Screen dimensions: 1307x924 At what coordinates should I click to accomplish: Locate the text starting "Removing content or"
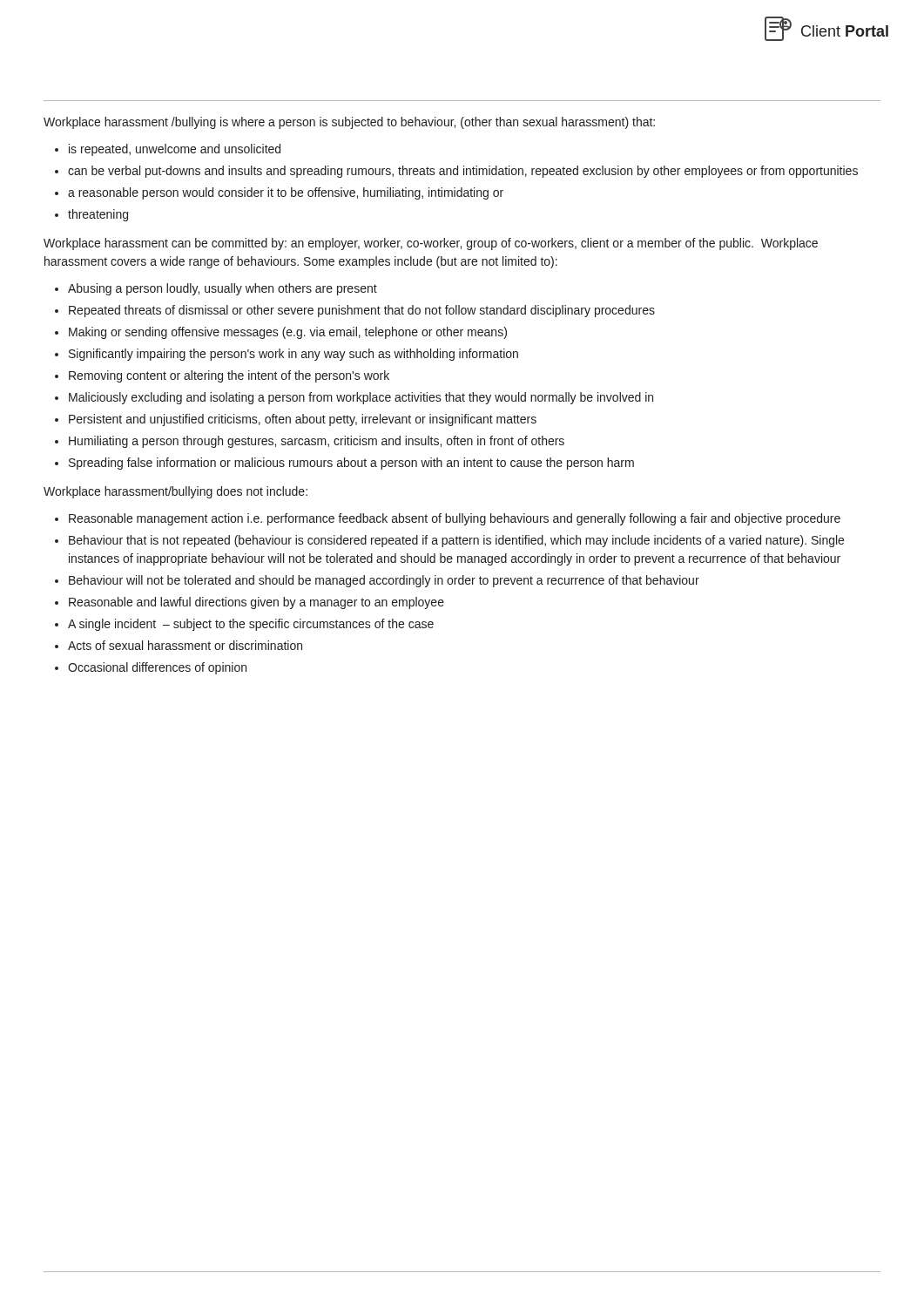point(229,376)
